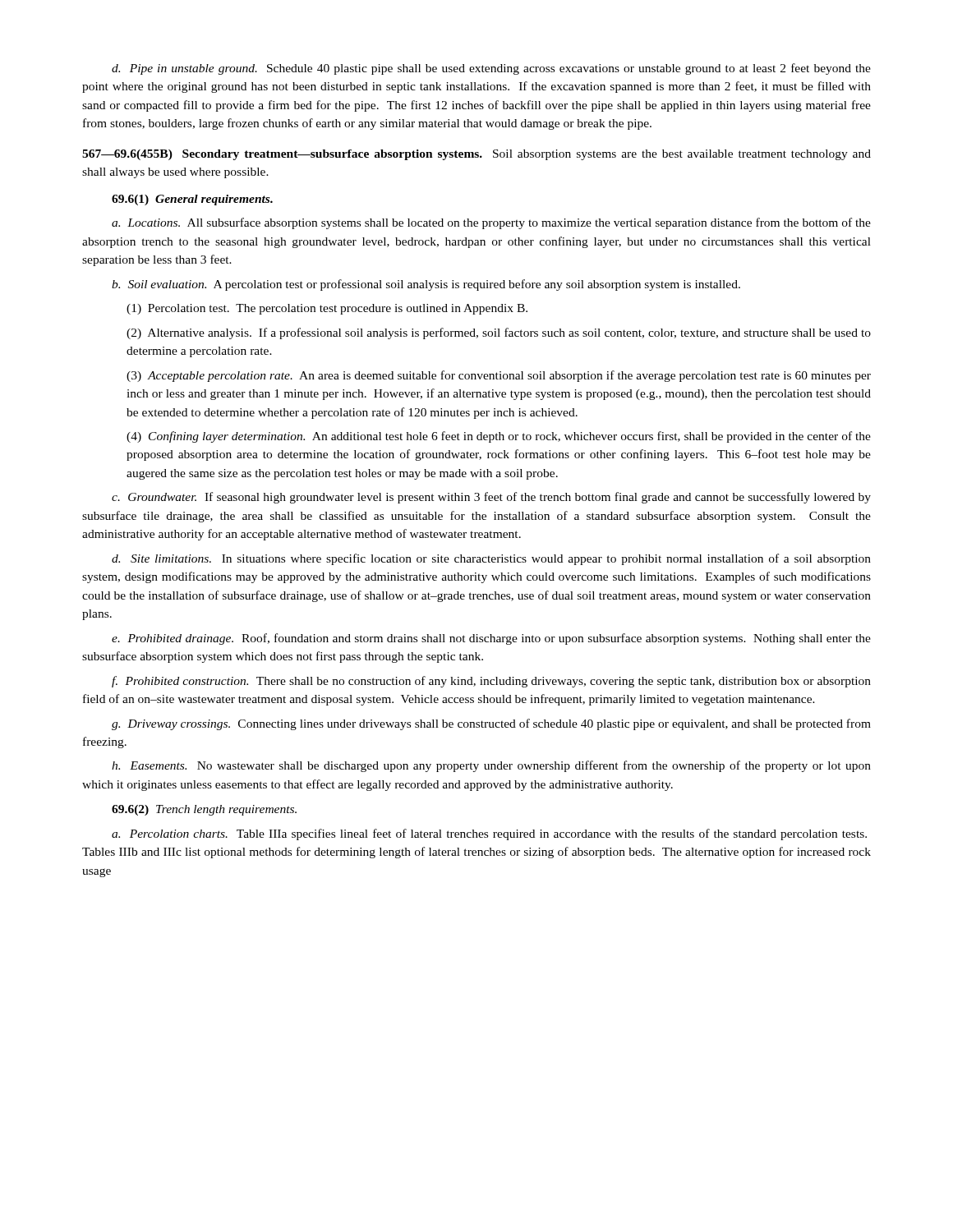Find the text block that reads "h. Easements. No wastewater"
This screenshot has width=953, height=1232.
476,775
